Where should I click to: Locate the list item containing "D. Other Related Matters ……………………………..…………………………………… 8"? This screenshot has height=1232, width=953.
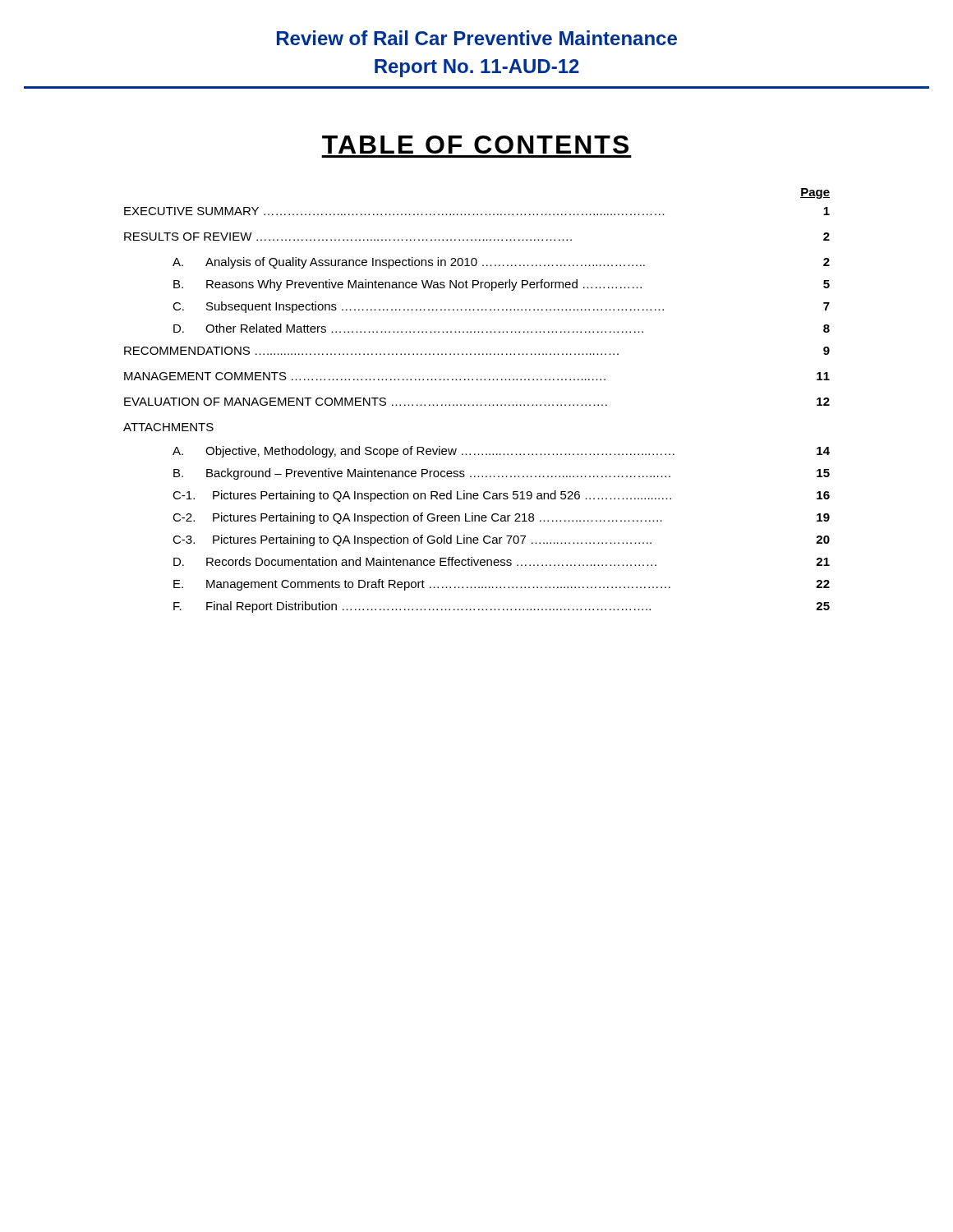point(501,328)
